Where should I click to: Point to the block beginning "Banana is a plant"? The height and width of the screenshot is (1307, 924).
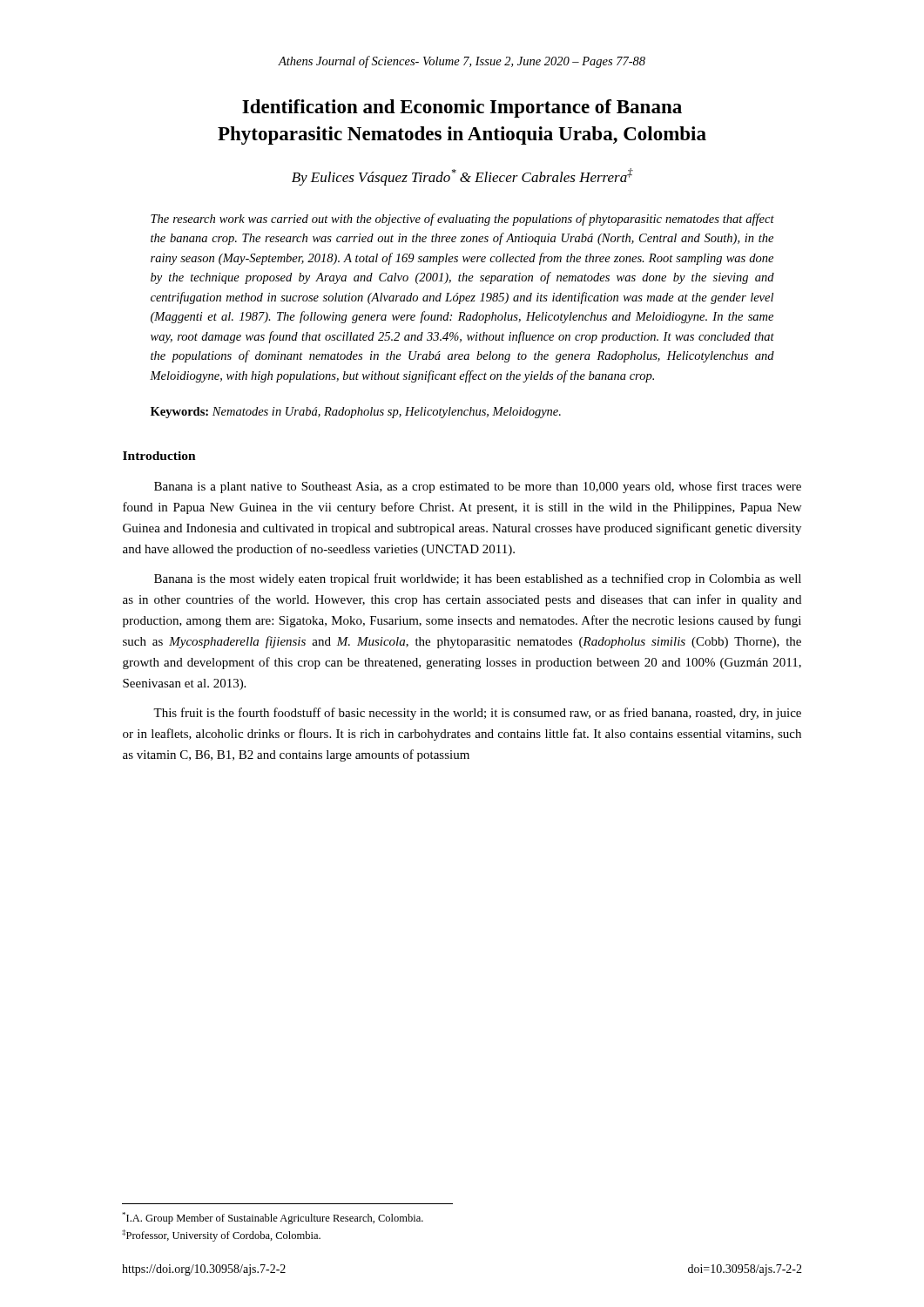(x=462, y=517)
